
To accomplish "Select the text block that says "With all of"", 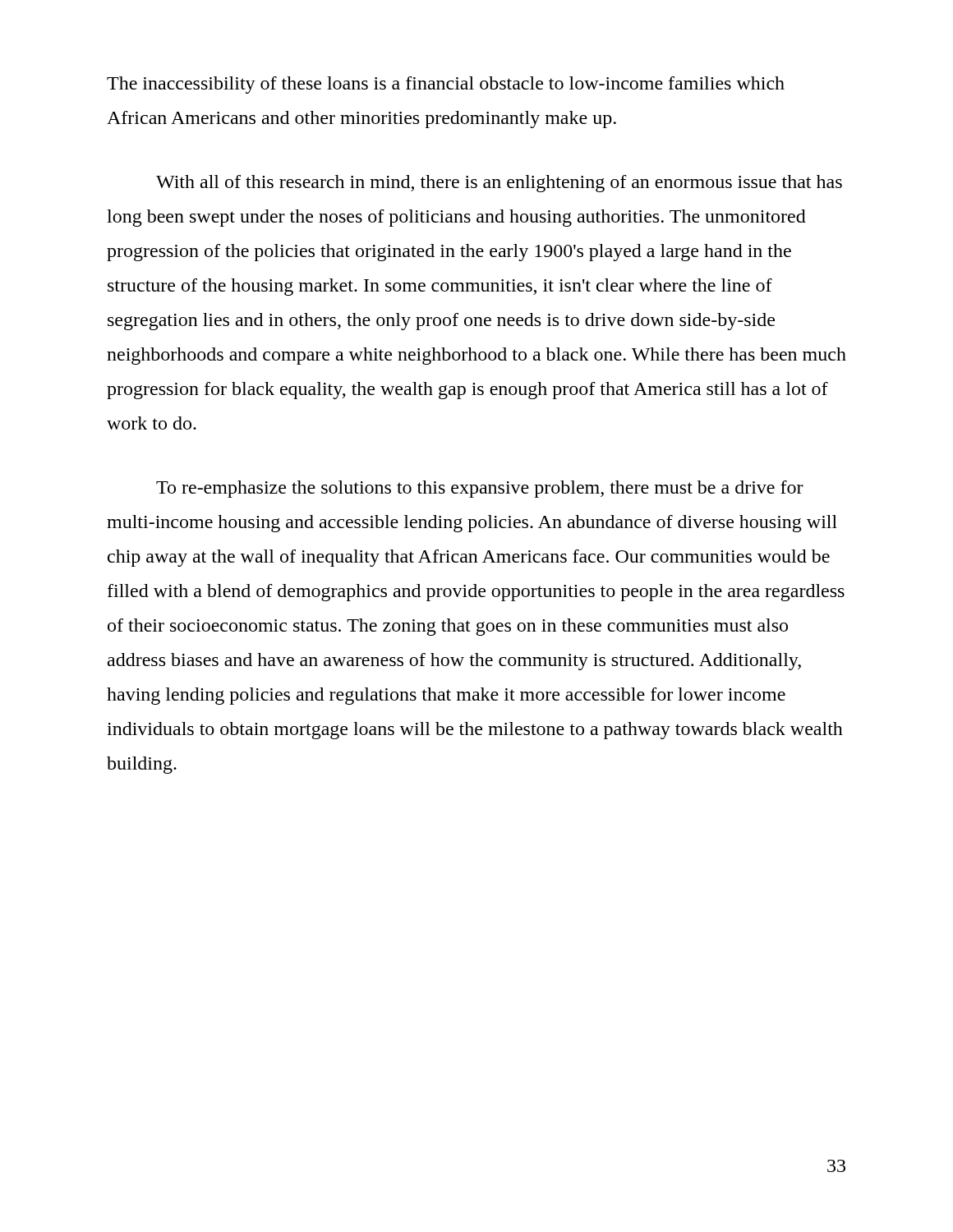I will (x=476, y=302).
